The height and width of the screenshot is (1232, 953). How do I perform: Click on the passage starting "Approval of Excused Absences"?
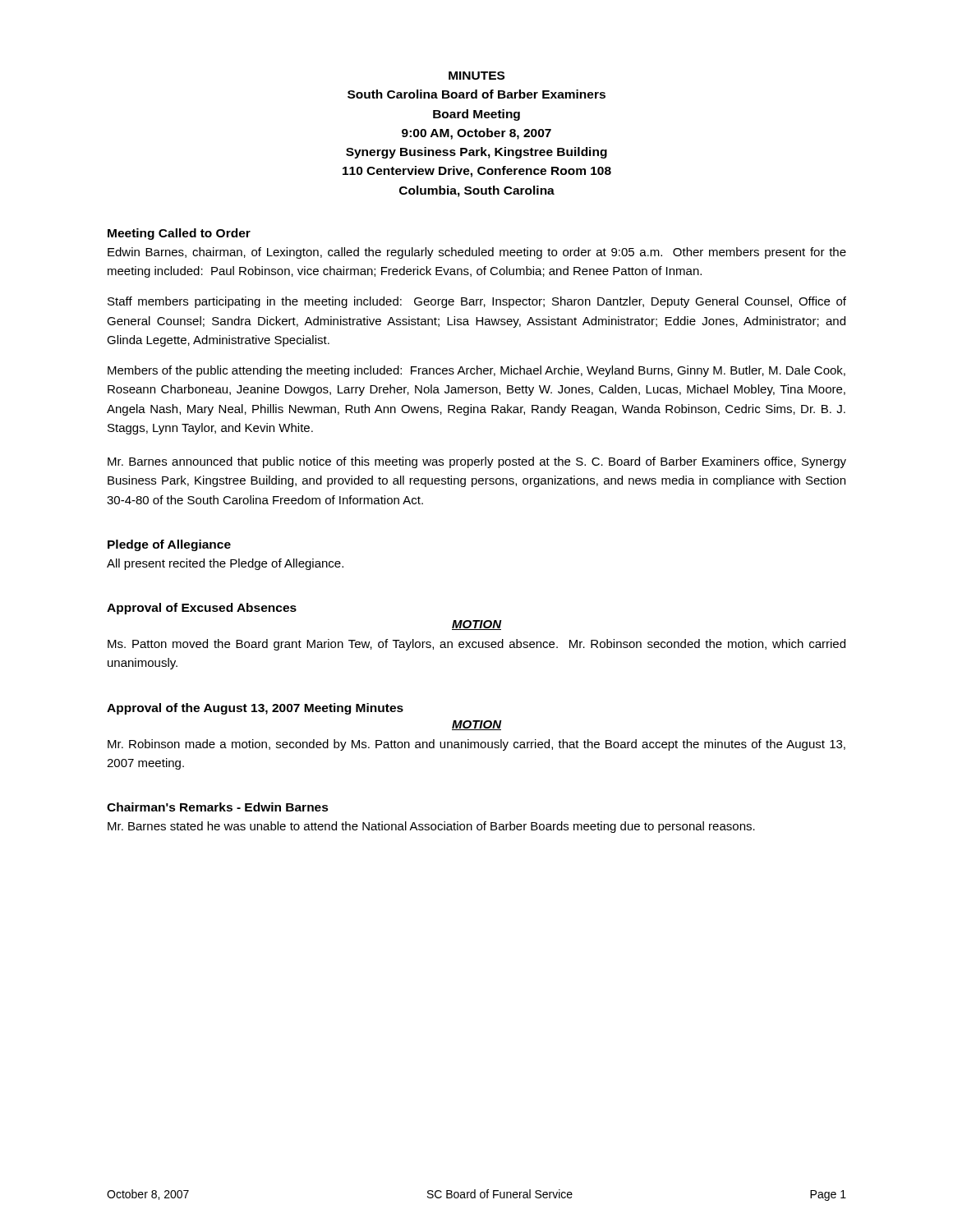[x=202, y=607]
